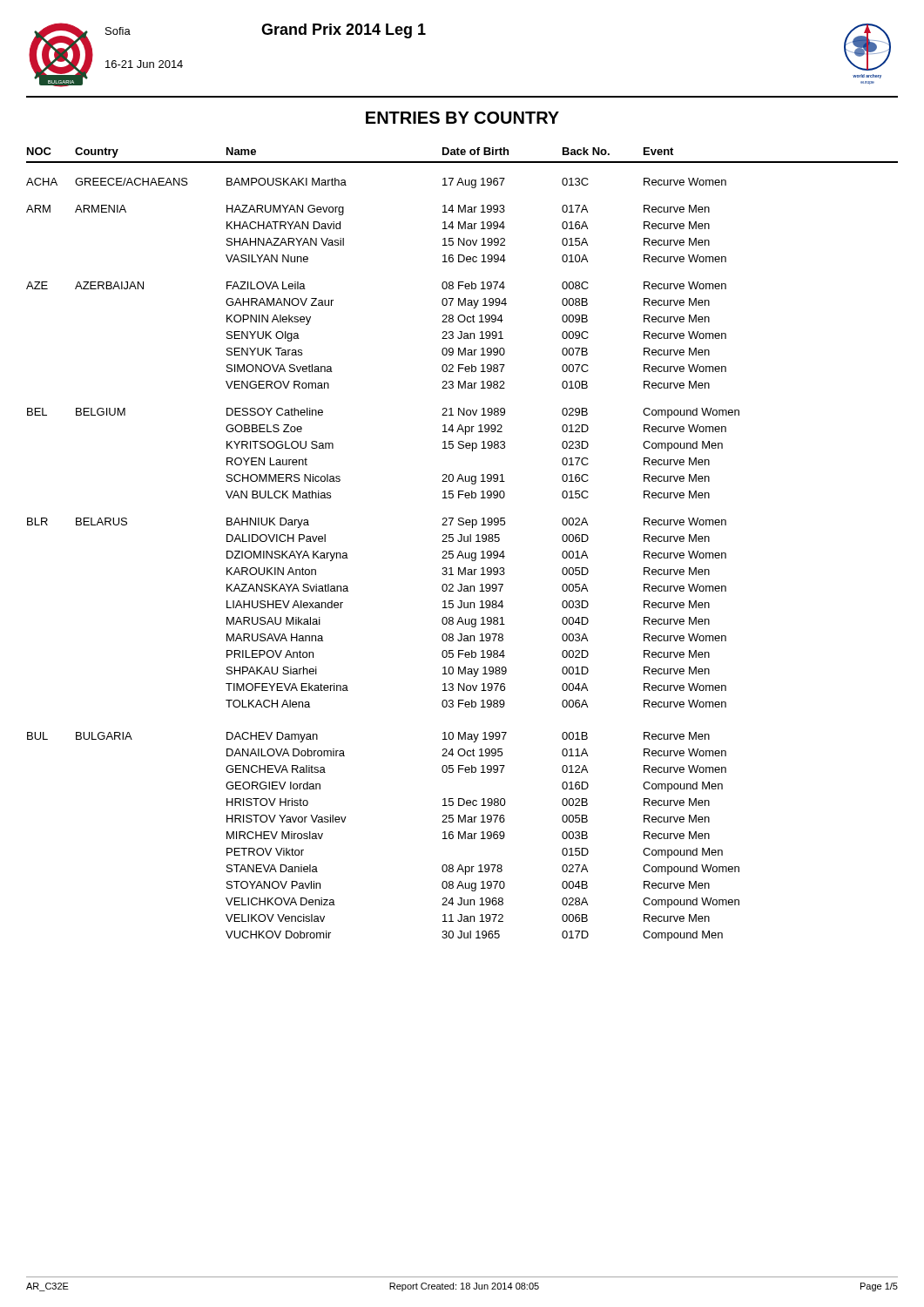The height and width of the screenshot is (1307, 924).
Task: Select the table that reads "10 May 1989"
Action: pyautogui.click(x=462, y=542)
